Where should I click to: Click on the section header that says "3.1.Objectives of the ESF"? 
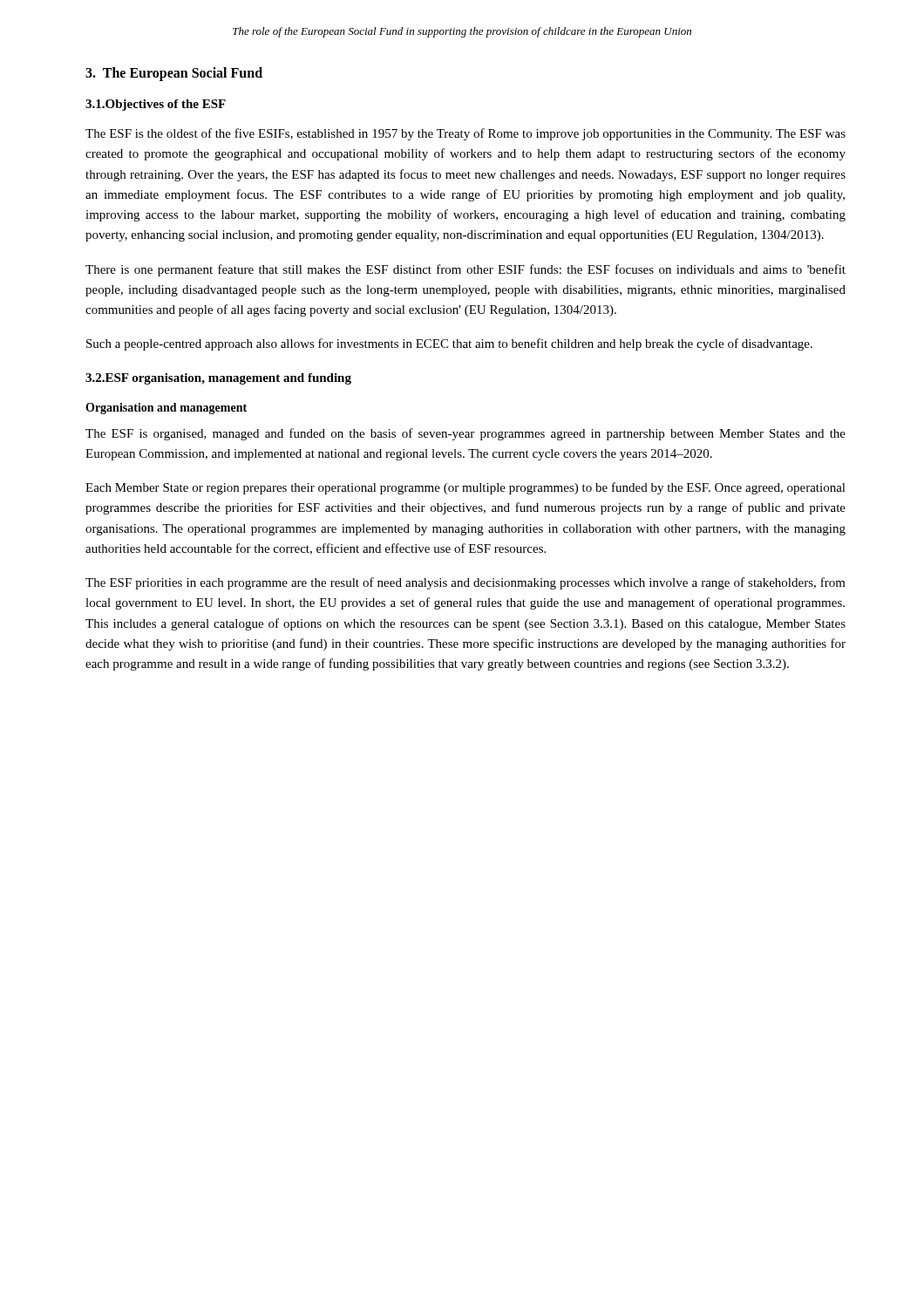pos(156,104)
